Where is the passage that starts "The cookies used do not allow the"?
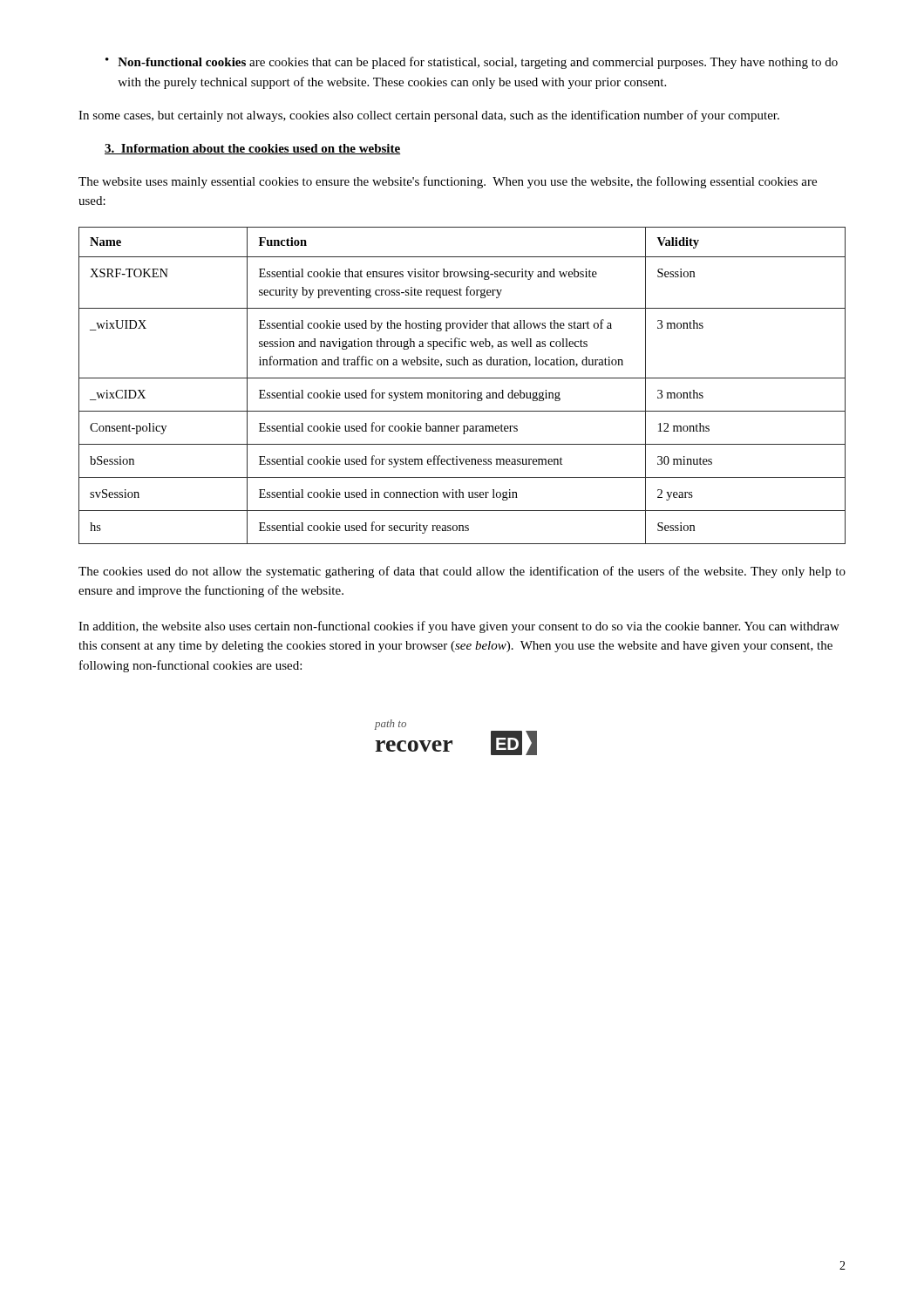 click(x=462, y=581)
